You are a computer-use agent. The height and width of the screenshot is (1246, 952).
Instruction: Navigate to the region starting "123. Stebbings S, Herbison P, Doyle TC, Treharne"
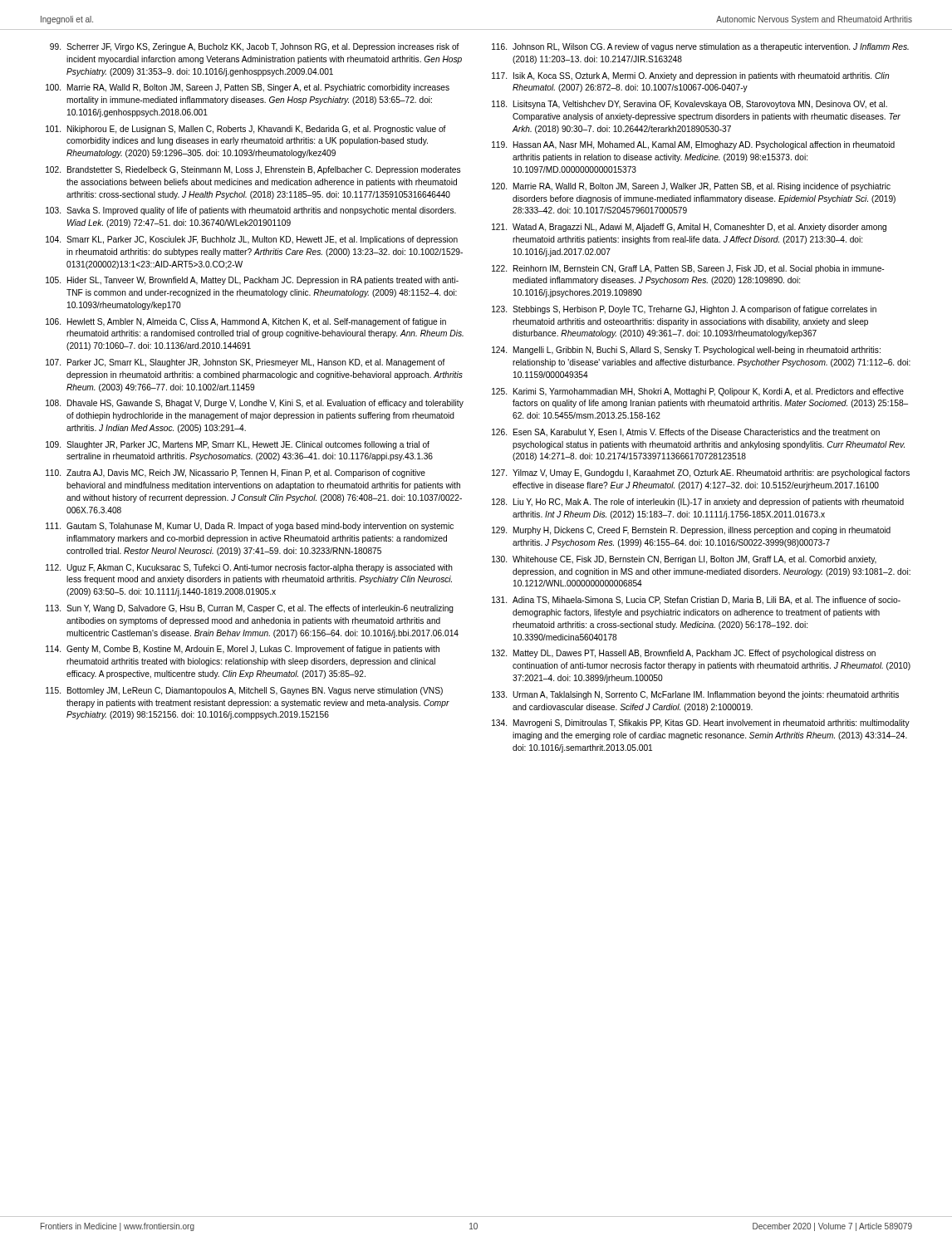pos(699,322)
